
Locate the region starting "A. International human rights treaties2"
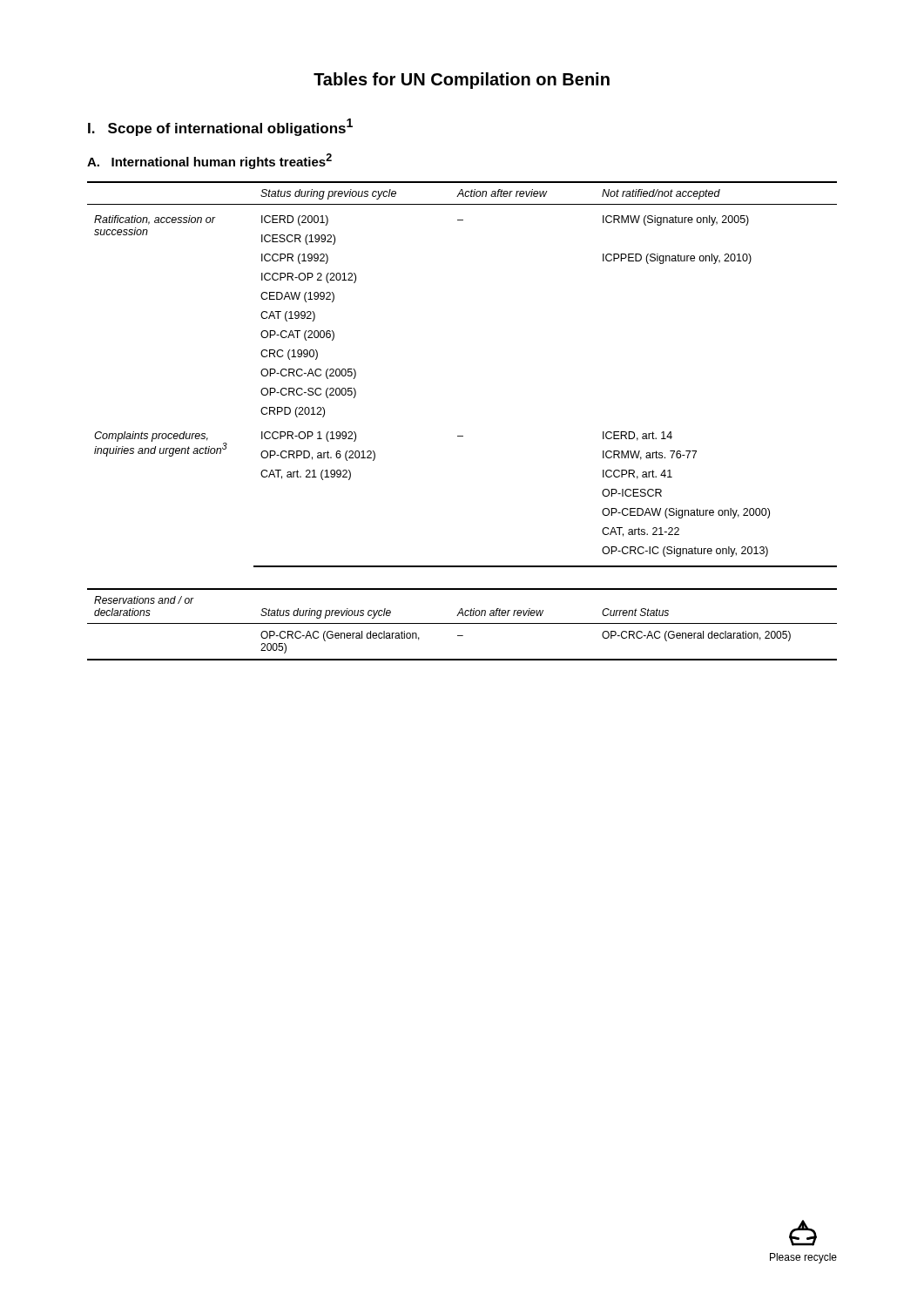pyautogui.click(x=210, y=160)
